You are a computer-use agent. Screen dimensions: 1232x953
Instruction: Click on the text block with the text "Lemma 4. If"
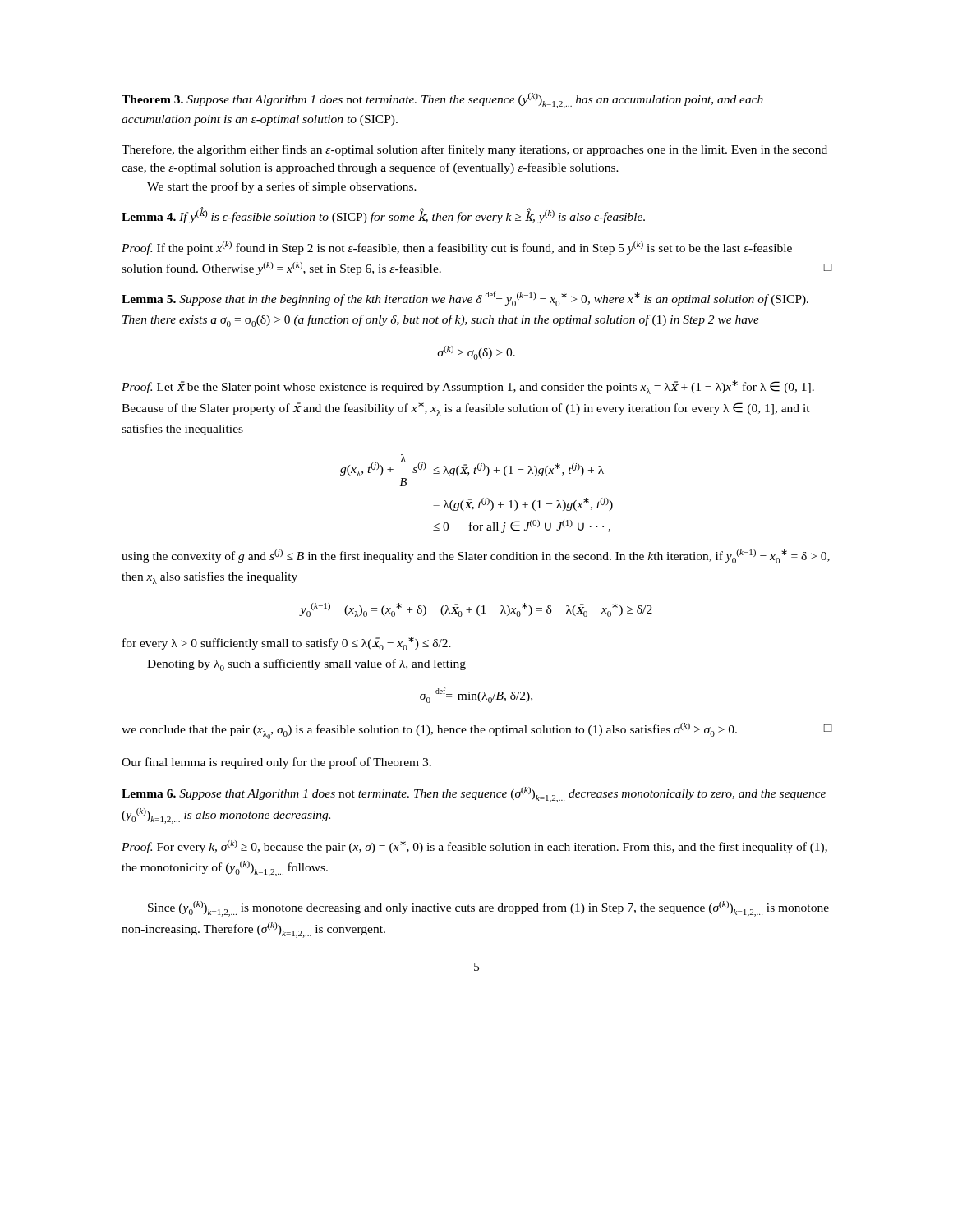point(384,216)
